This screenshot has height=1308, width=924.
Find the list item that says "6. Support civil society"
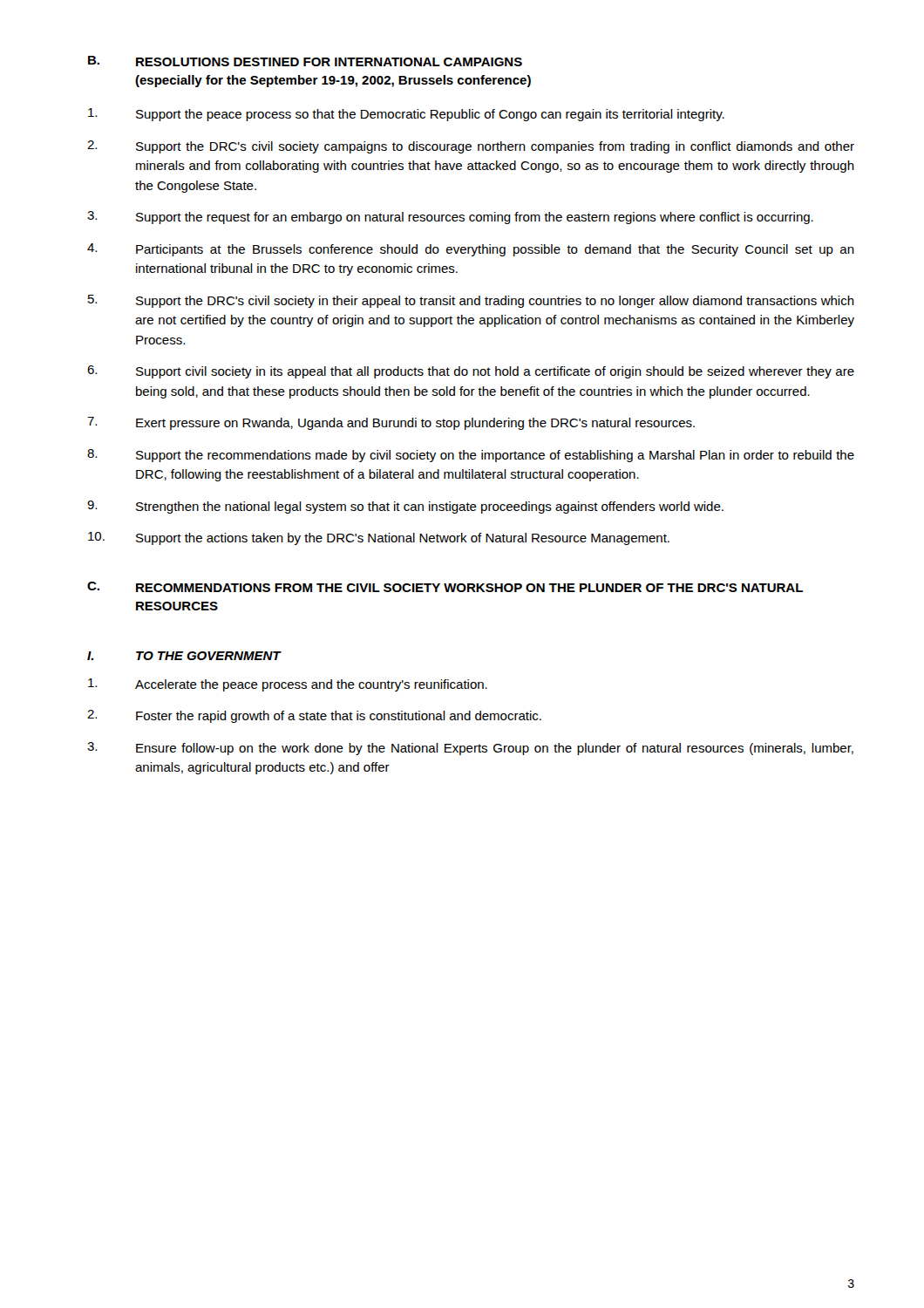coord(471,382)
